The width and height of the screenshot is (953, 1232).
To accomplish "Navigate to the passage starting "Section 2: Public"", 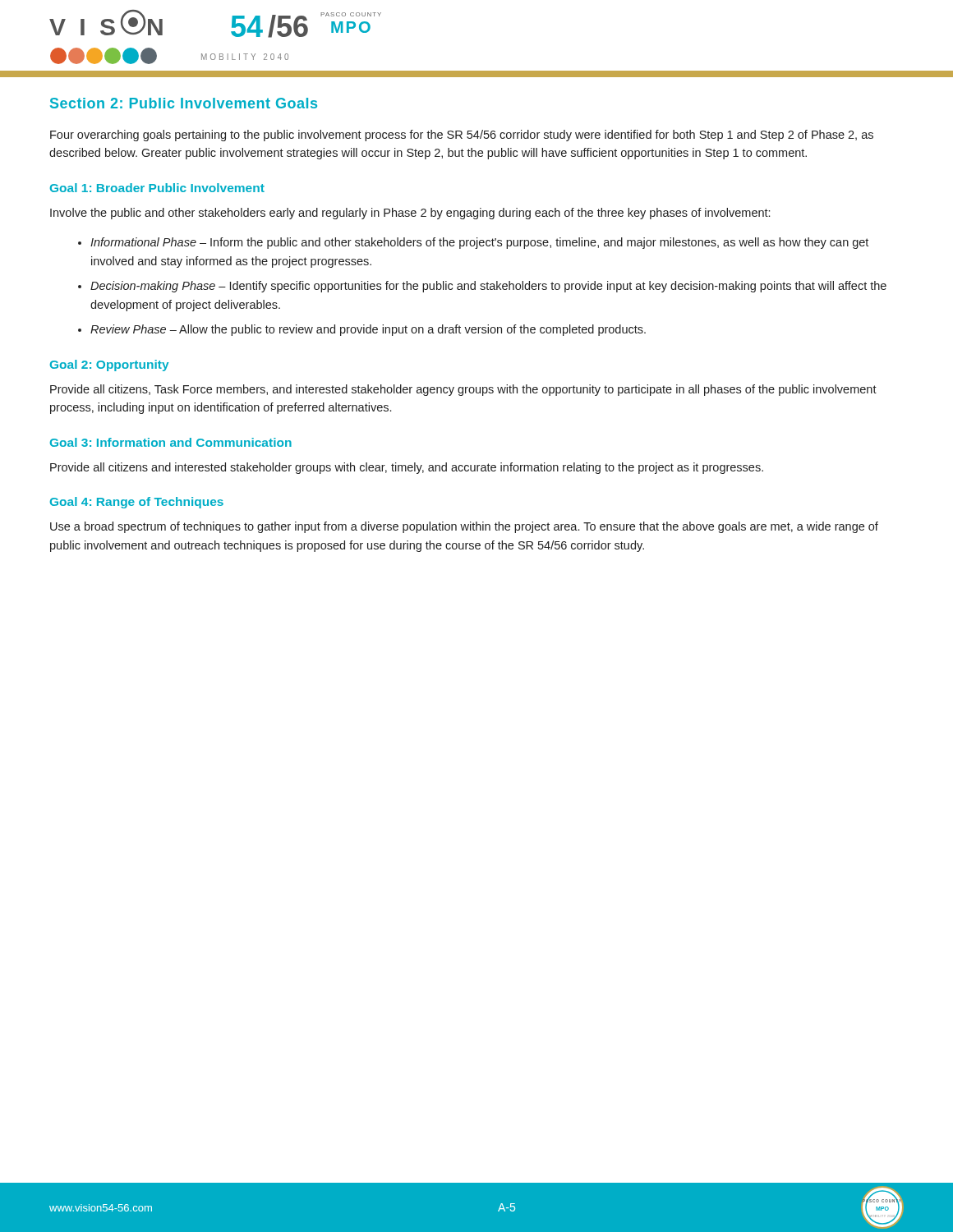I will click(184, 103).
